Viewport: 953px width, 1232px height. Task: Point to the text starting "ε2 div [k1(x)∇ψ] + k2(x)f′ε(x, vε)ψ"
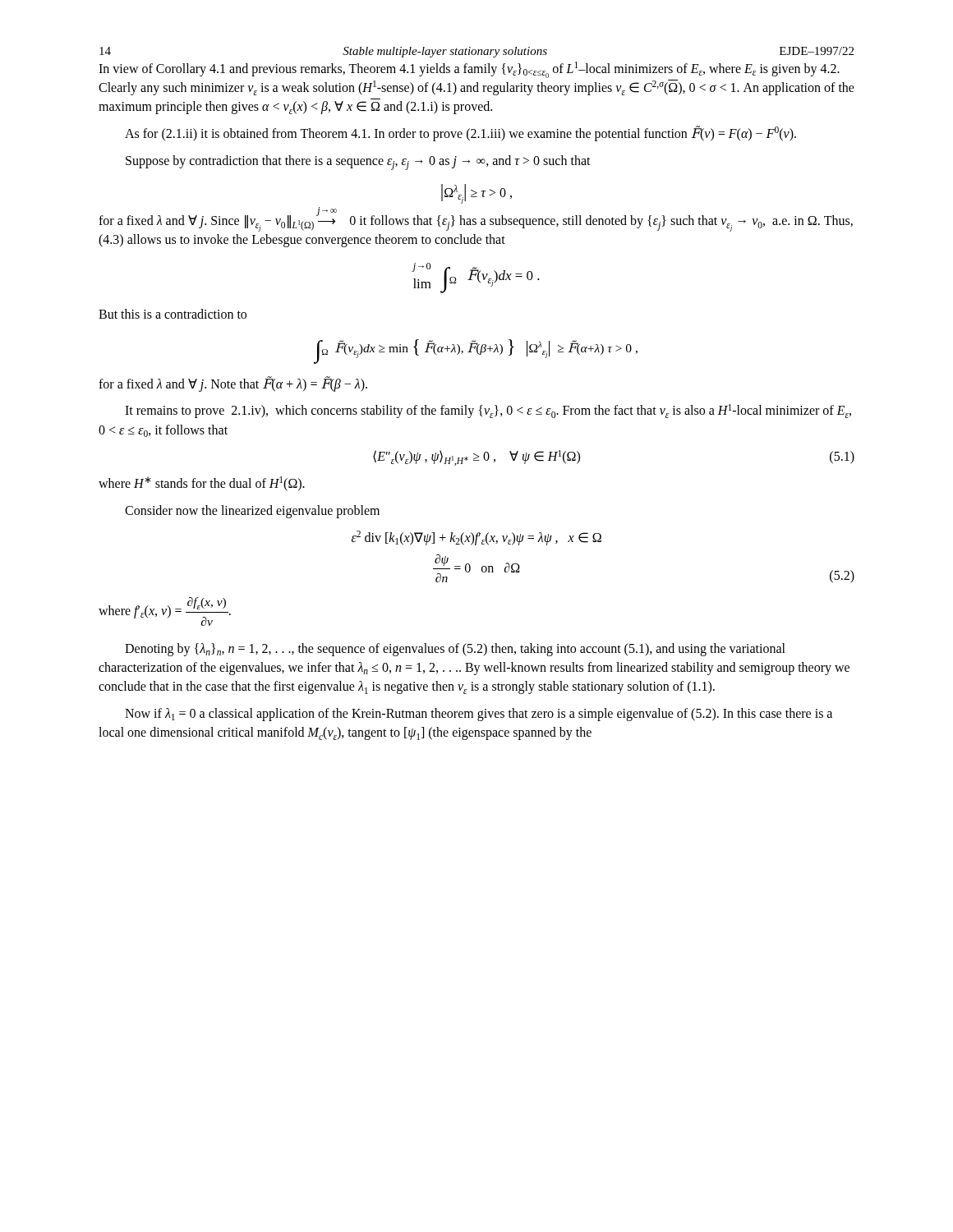click(x=476, y=558)
